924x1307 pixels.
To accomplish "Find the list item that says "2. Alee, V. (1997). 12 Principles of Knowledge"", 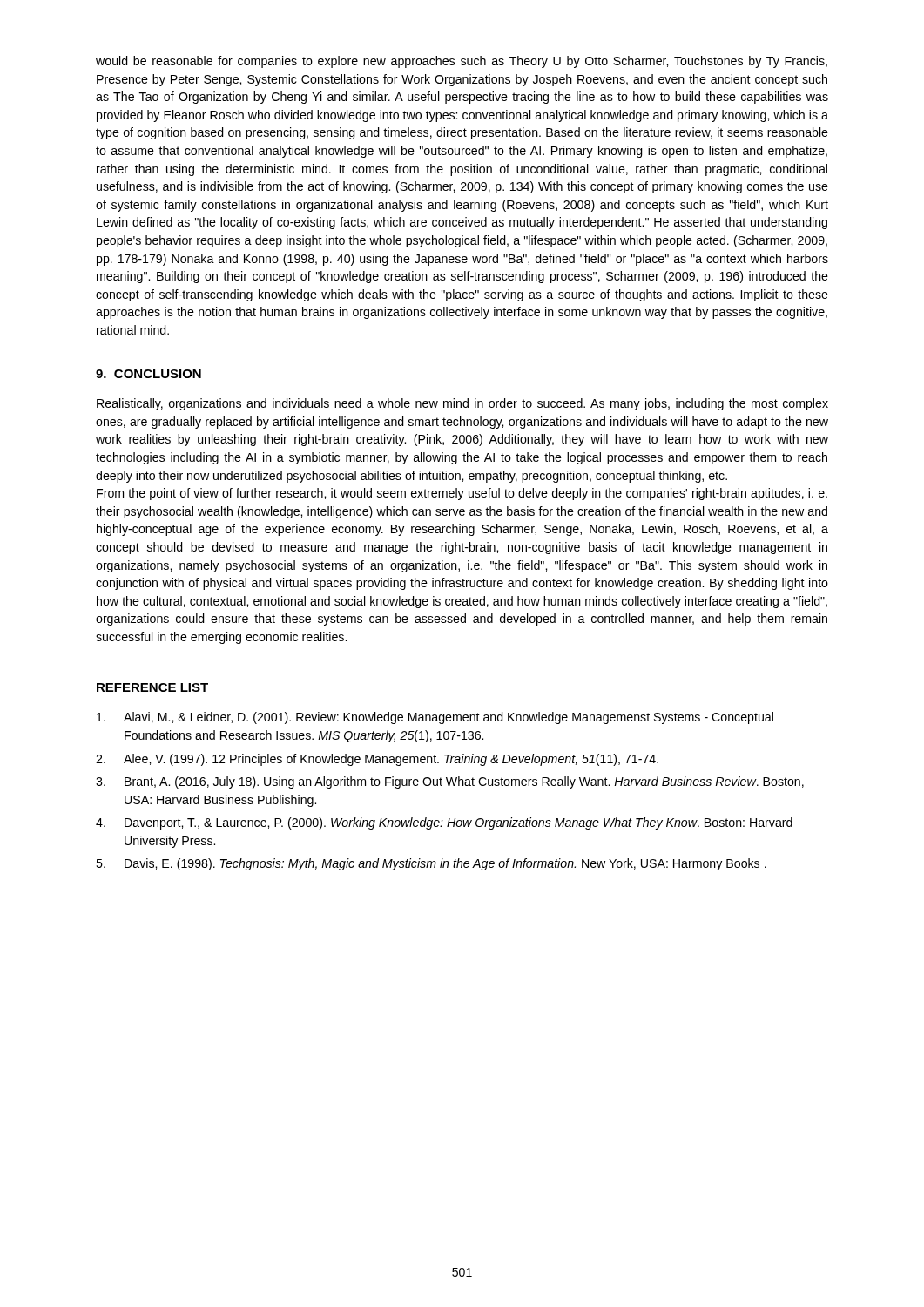I will click(x=462, y=759).
